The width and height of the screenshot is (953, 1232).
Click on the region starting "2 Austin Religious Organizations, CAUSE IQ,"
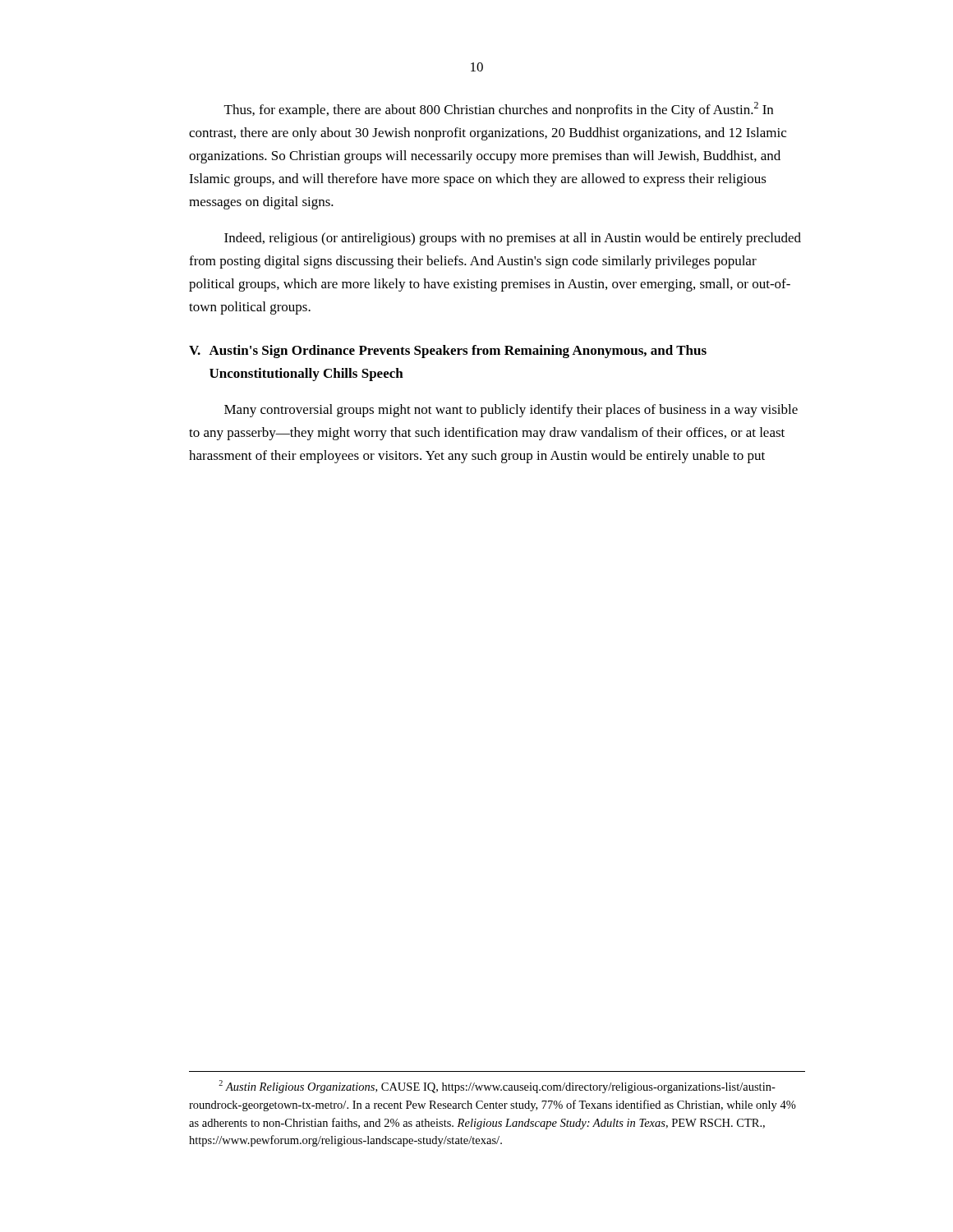click(x=497, y=1114)
